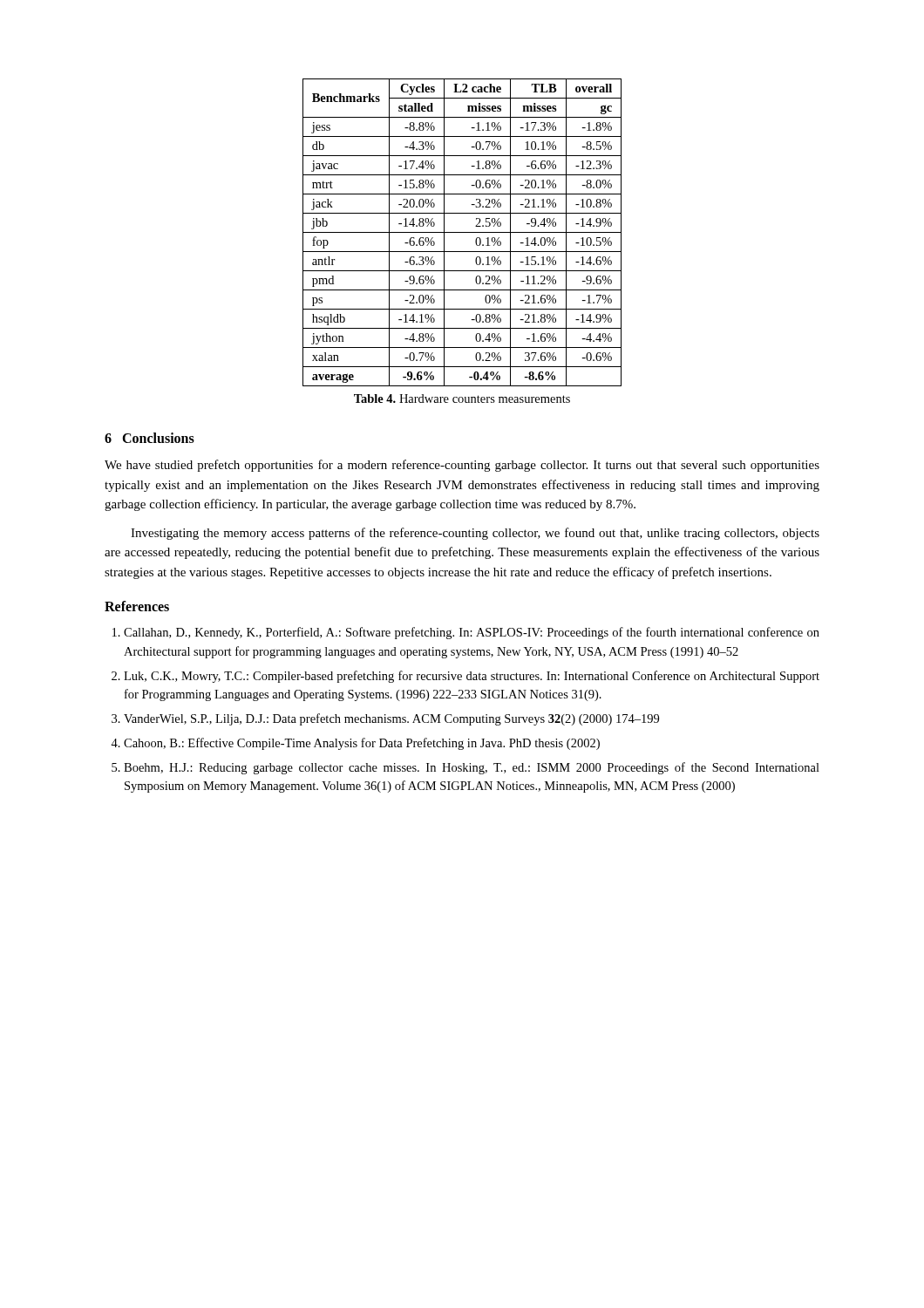924x1308 pixels.
Task: Select the list item that says "VanderWiel, S.P., Lilja, D.J.: Data"
Action: (472, 719)
